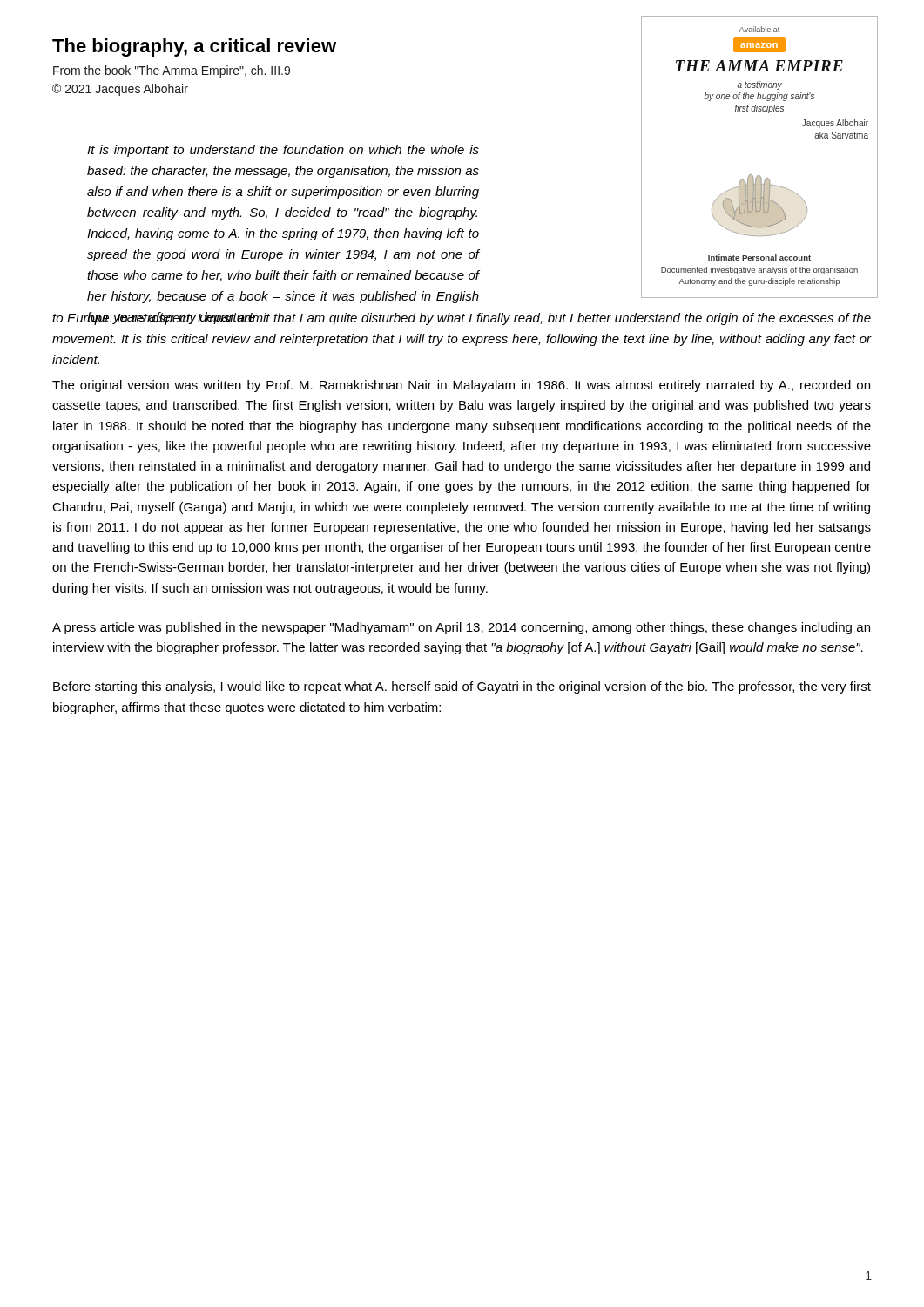This screenshot has height=1307, width=924.
Task: Find the title containing "The biography, a"
Action: pos(194,46)
